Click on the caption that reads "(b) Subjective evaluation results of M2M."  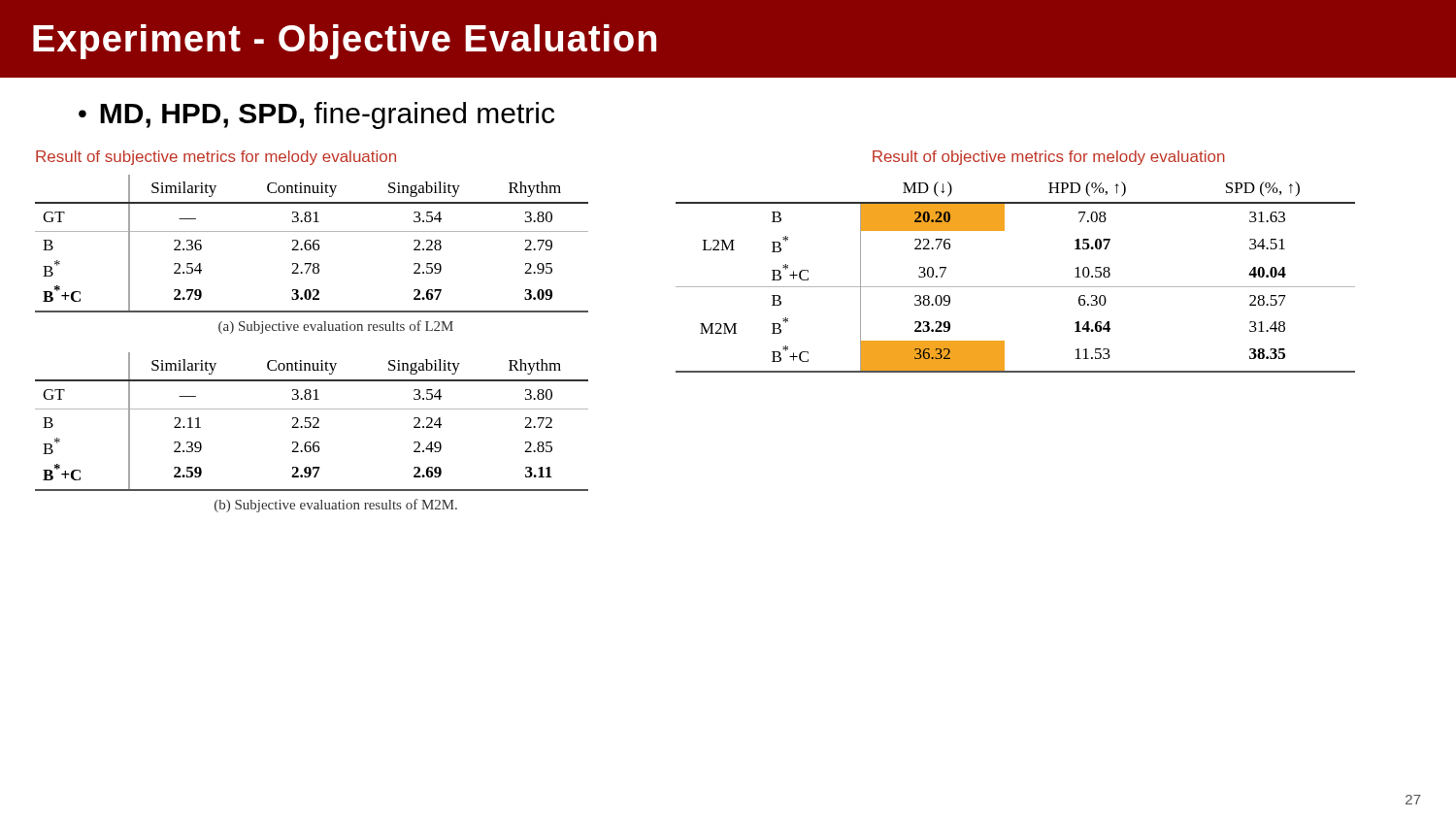(336, 504)
